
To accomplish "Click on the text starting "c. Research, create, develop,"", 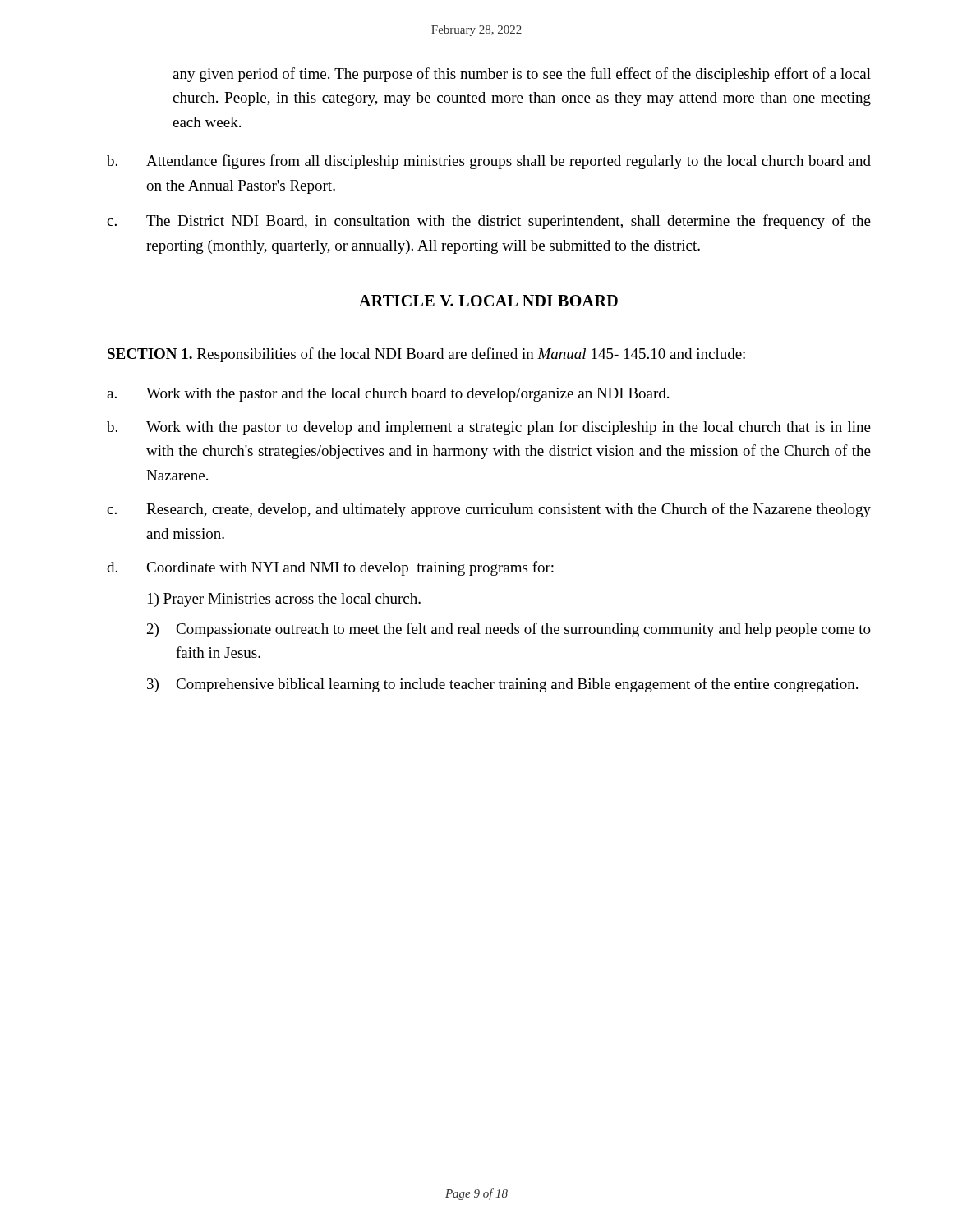I will tap(489, 521).
